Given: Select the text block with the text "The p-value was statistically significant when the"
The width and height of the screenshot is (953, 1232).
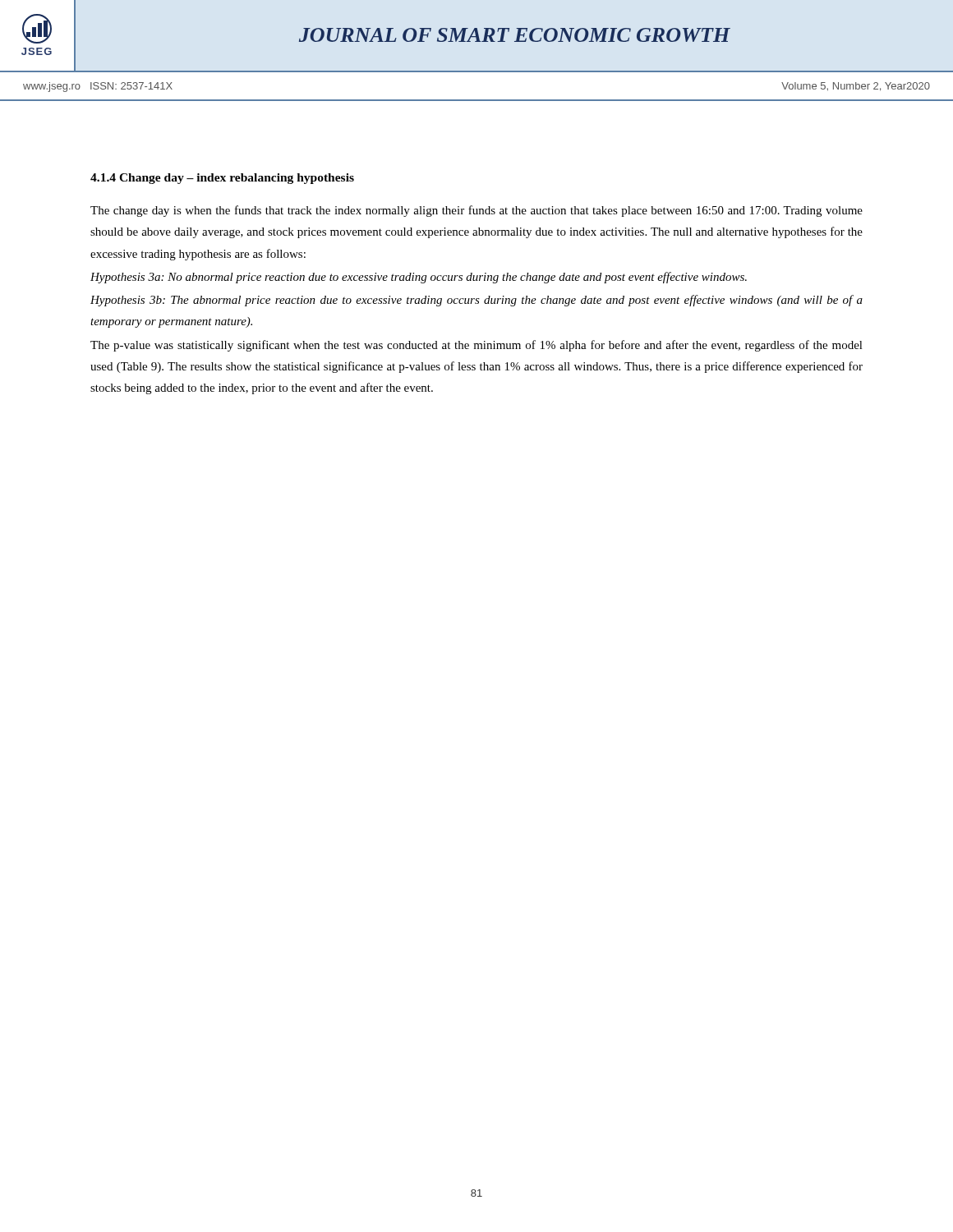Looking at the screenshot, I should pos(476,366).
